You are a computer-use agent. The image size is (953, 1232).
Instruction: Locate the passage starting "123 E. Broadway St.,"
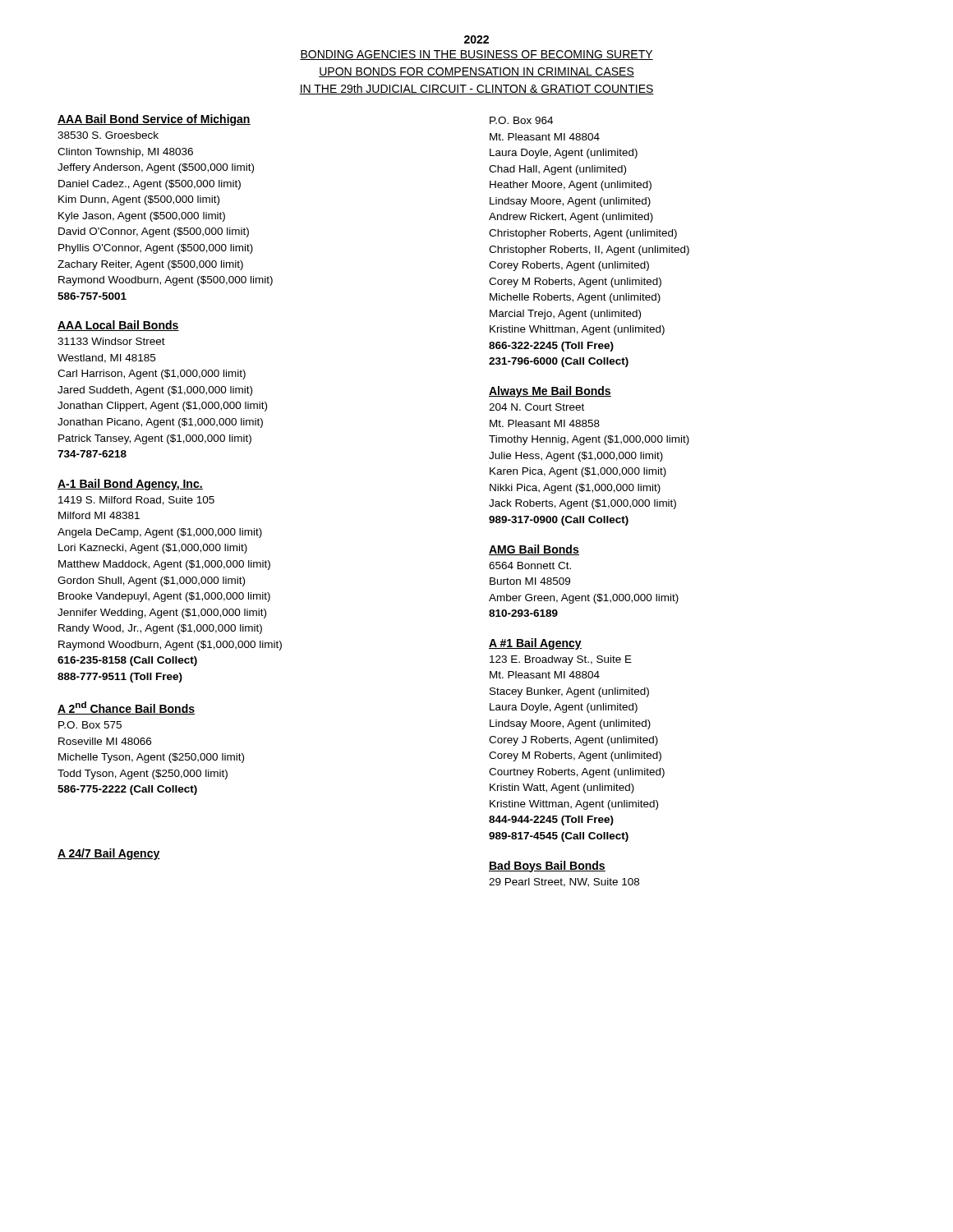point(561,660)
